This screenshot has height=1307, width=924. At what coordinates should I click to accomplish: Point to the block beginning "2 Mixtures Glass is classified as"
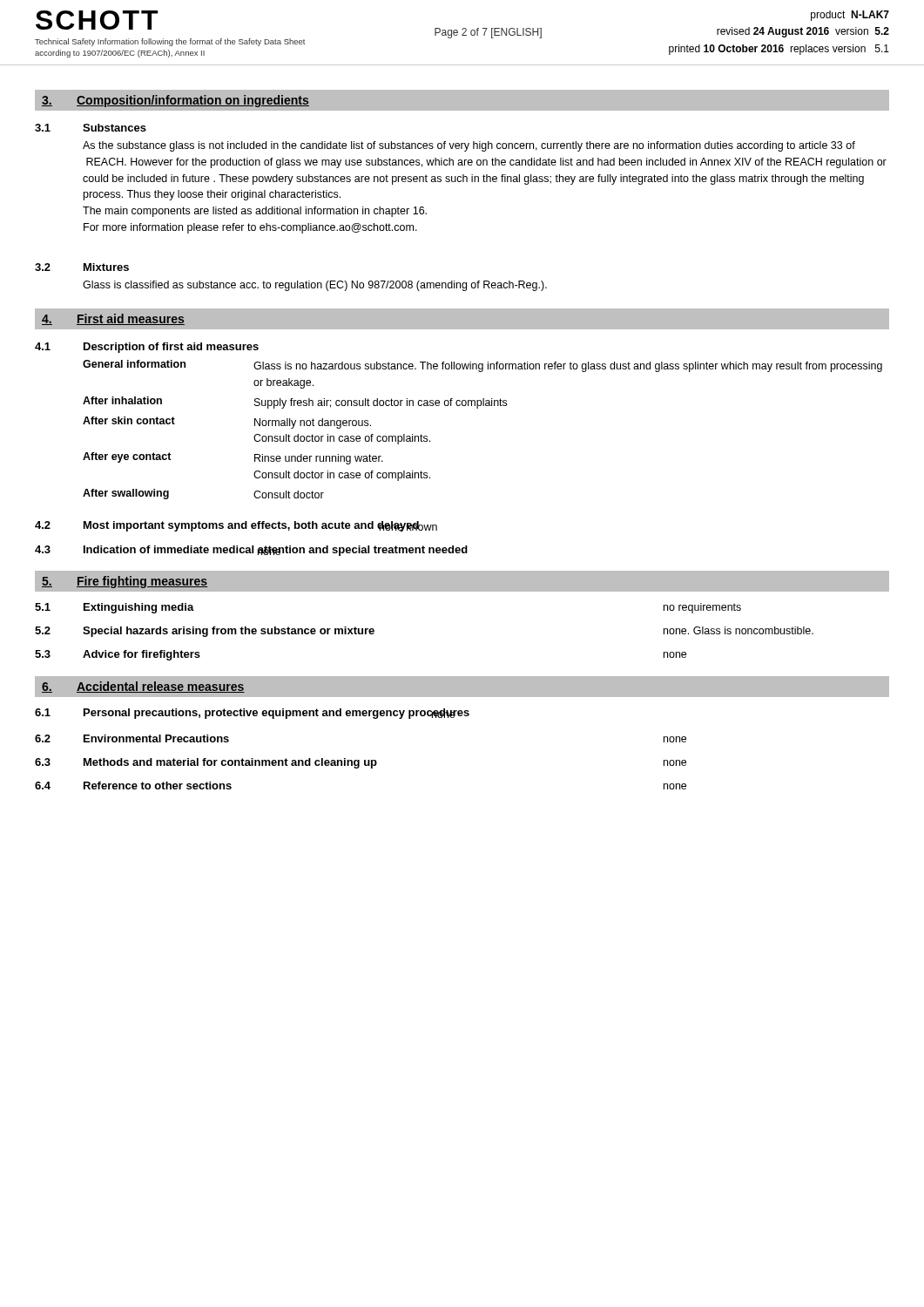(x=462, y=277)
